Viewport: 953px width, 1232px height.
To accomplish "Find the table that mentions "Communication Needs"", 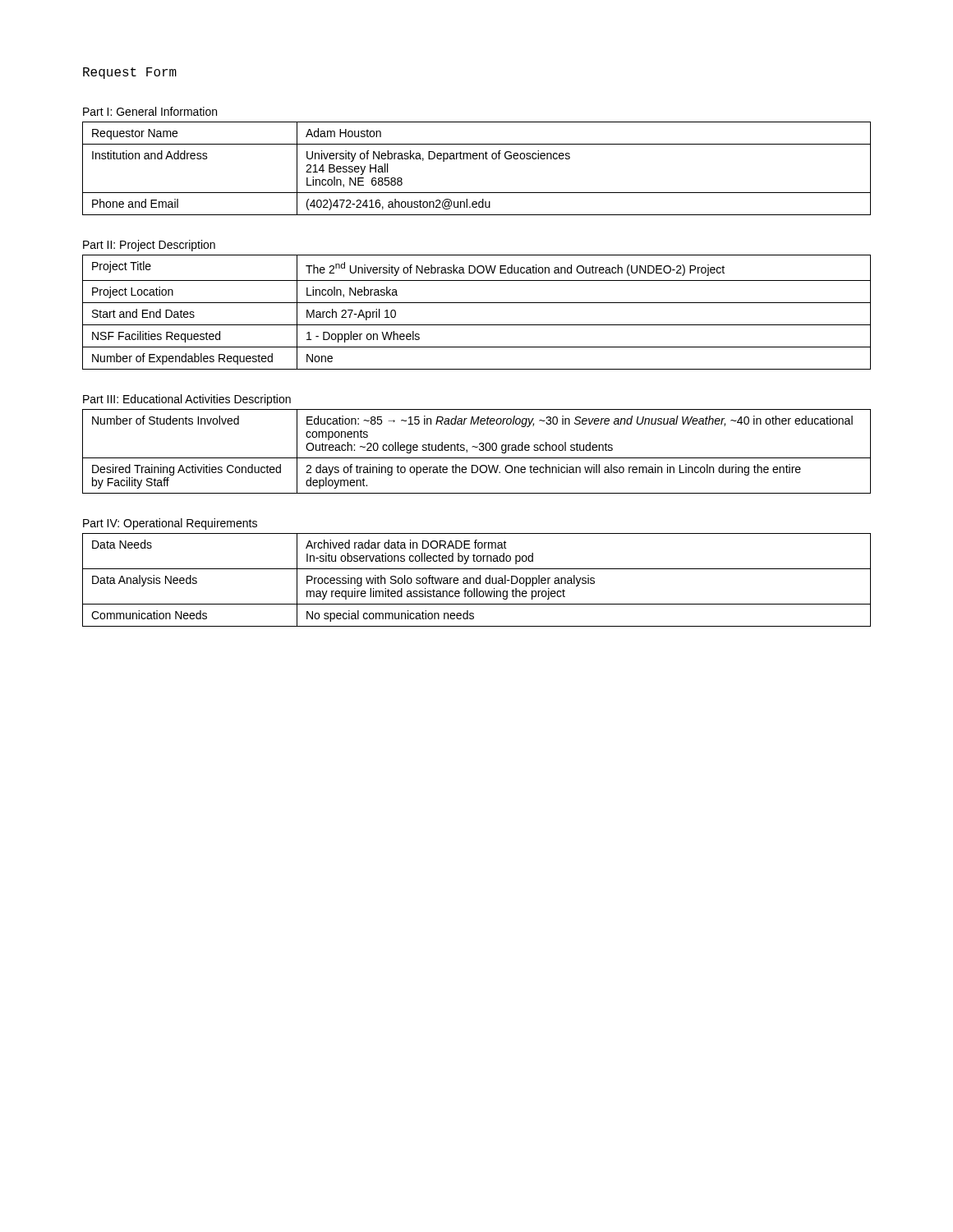I will coord(476,580).
